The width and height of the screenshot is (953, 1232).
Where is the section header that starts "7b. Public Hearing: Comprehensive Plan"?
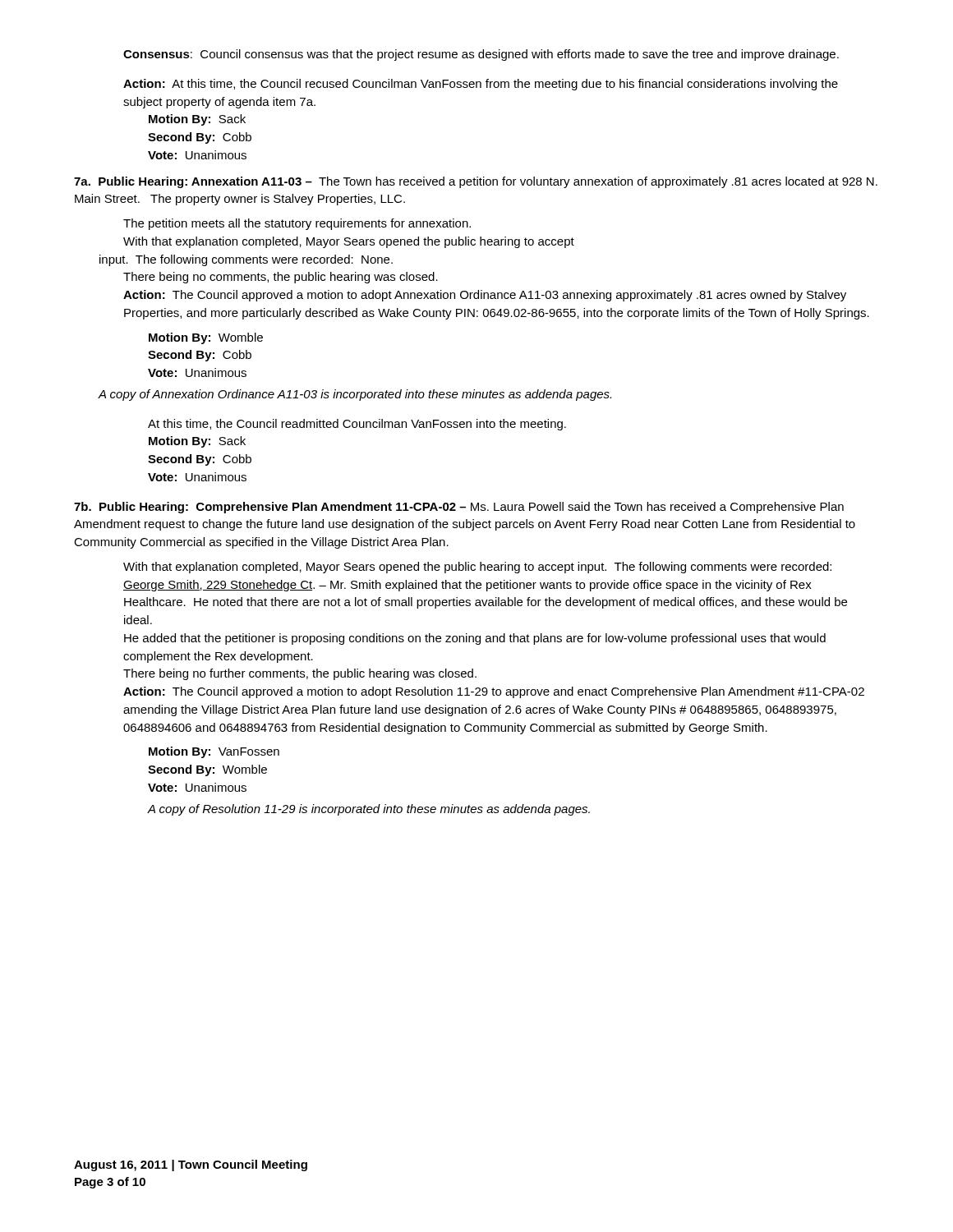(476, 524)
